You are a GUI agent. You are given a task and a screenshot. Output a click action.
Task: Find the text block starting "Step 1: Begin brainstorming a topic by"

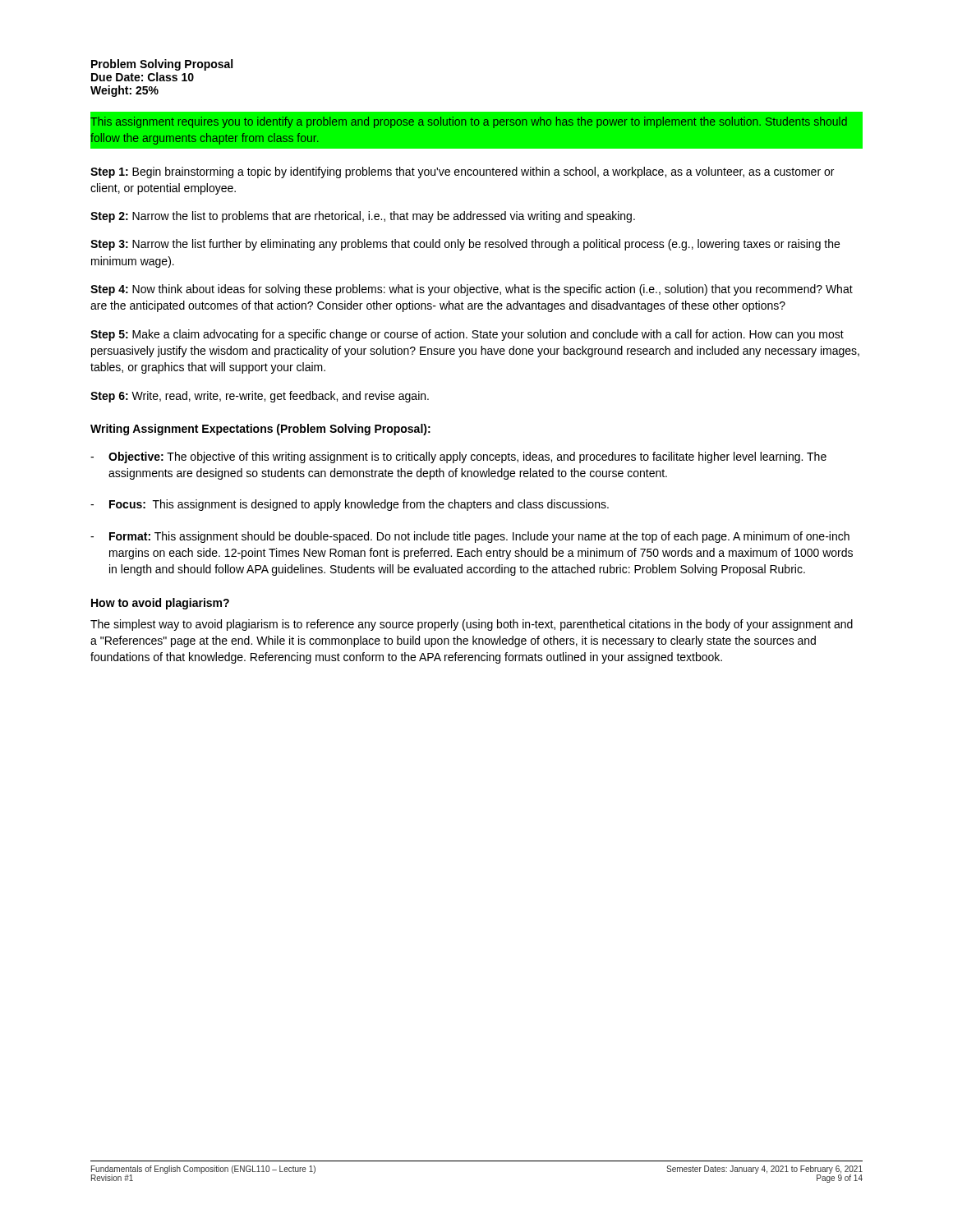pyautogui.click(x=462, y=180)
